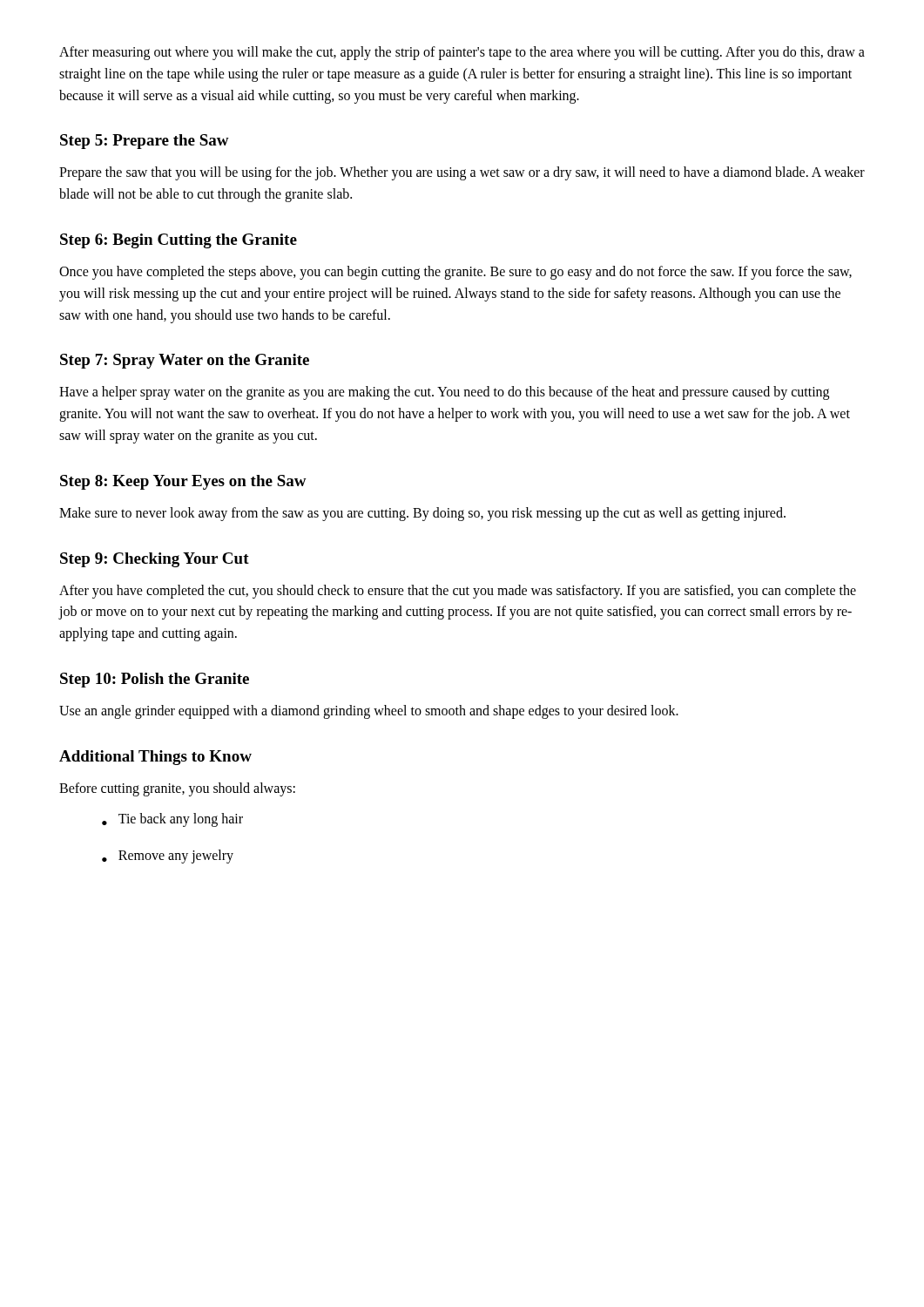
Task: Find the block on this page that starts "Prepare the saw that you will"
Action: [x=462, y=183]
